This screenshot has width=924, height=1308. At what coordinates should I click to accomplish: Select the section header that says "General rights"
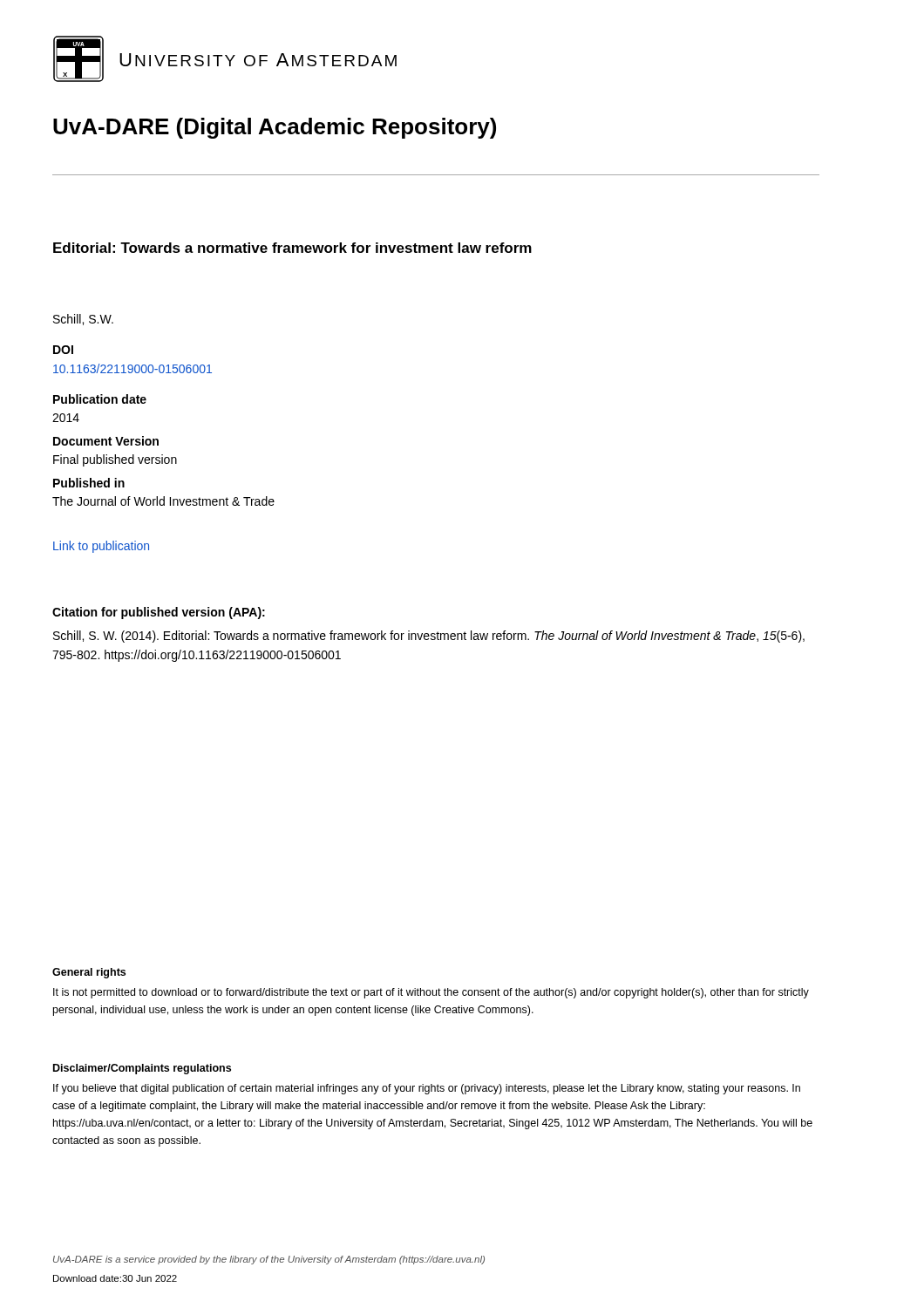89,972
